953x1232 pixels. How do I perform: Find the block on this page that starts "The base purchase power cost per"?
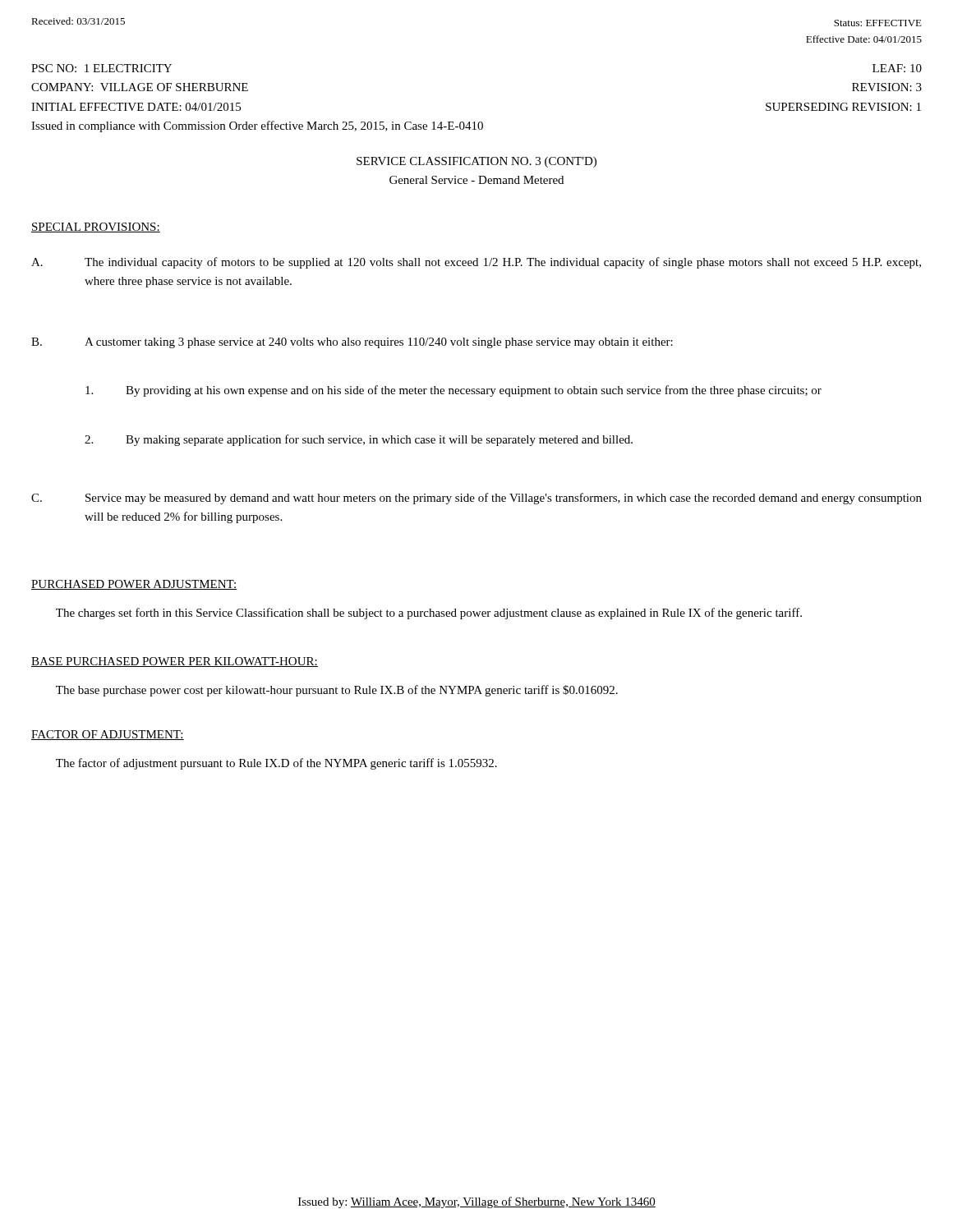click(x=325, y=690)
